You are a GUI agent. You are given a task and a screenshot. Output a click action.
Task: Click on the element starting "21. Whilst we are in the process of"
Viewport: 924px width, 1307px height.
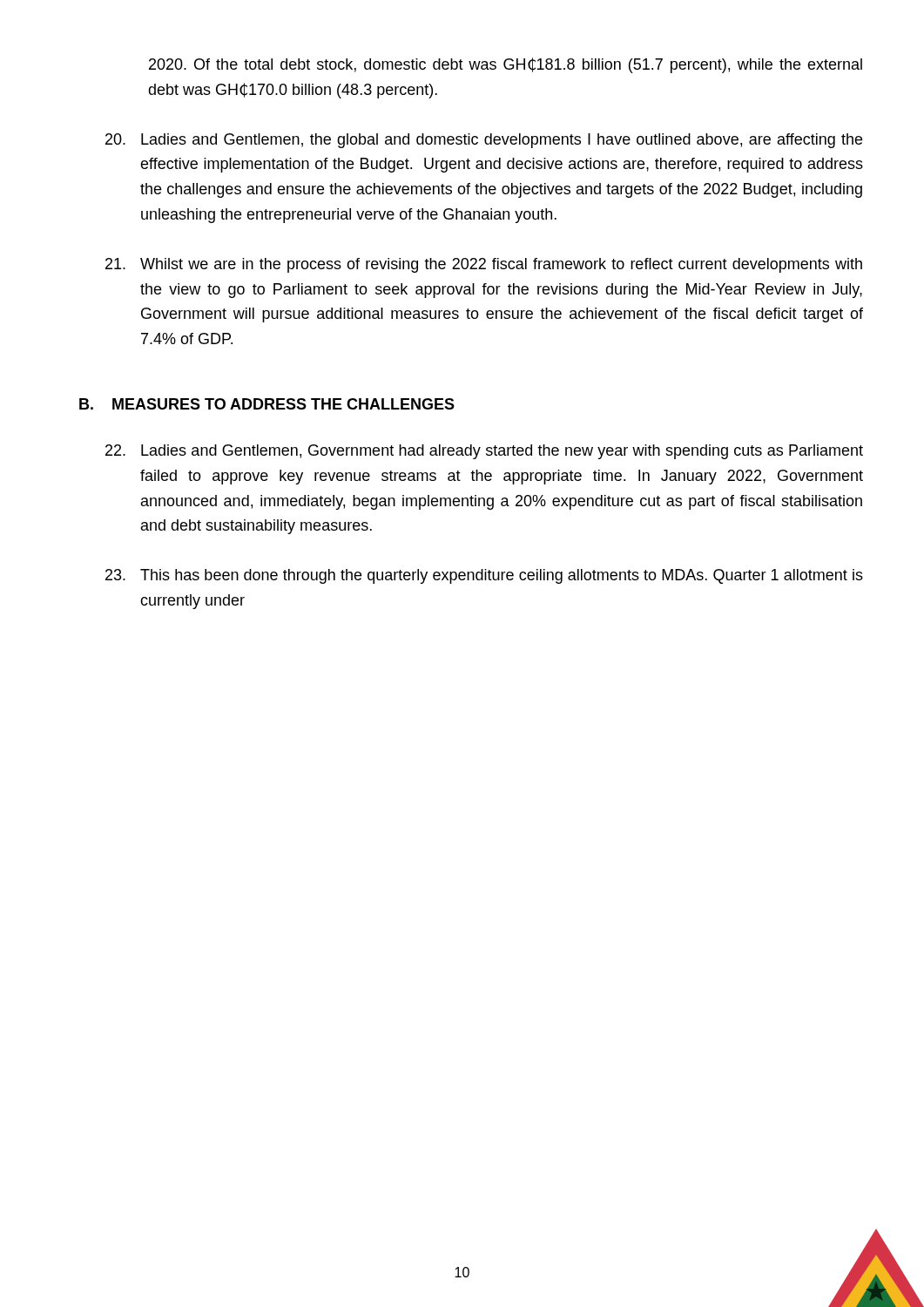pos(471,302)
